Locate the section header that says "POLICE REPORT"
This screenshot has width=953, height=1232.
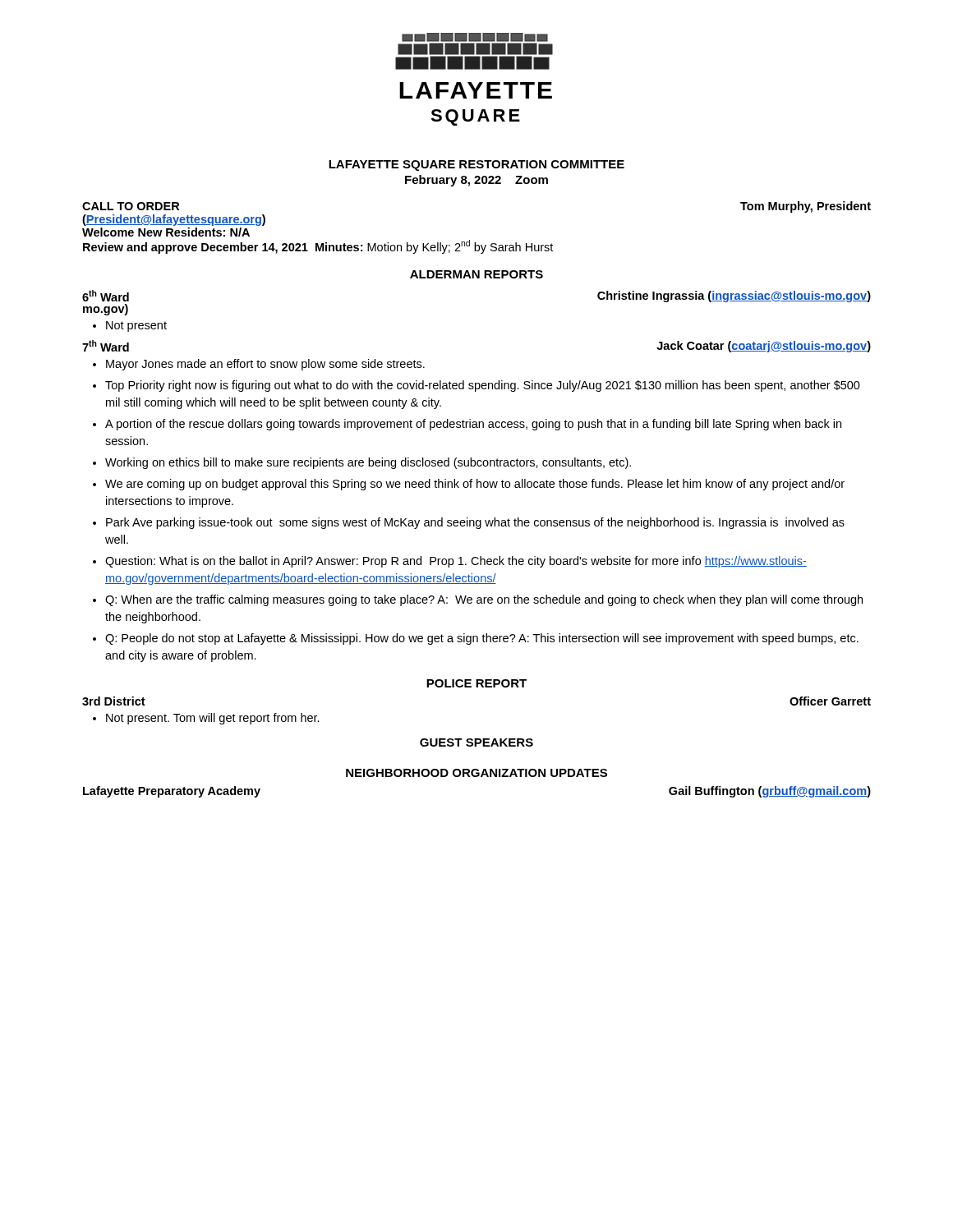476,683
